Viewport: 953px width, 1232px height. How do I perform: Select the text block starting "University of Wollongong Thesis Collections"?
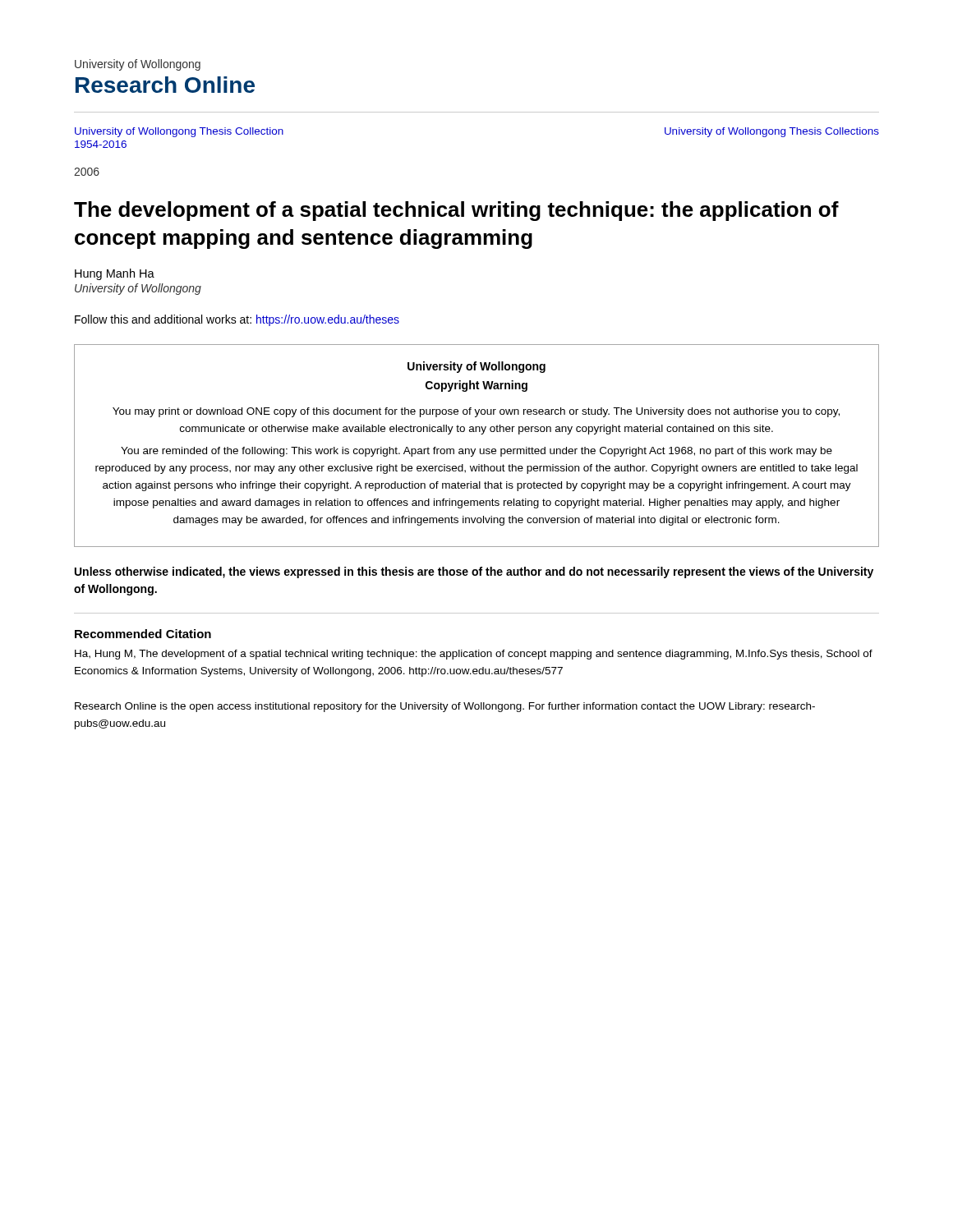click(771, 131)
